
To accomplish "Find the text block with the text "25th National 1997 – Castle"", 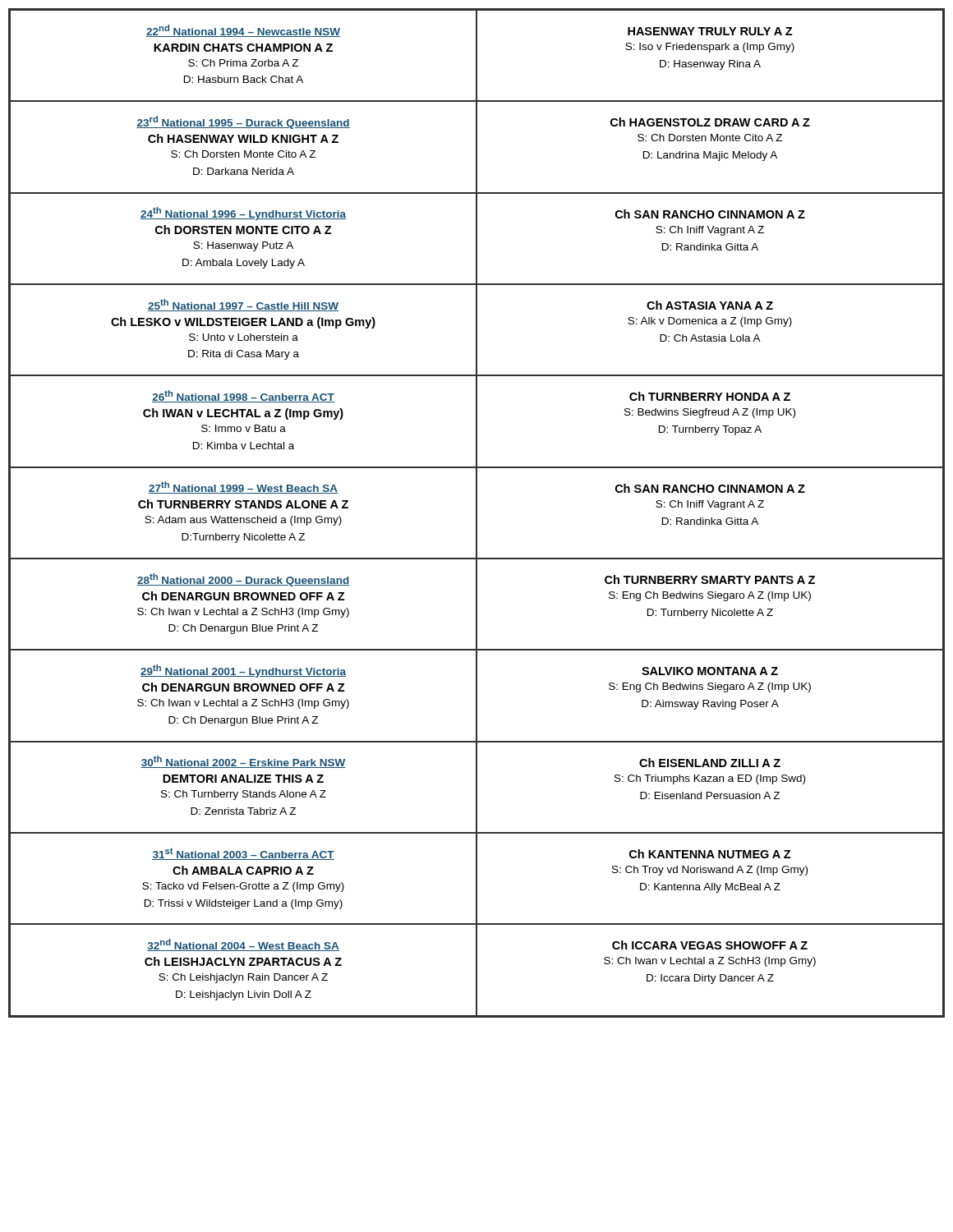I will pos(243,330).
